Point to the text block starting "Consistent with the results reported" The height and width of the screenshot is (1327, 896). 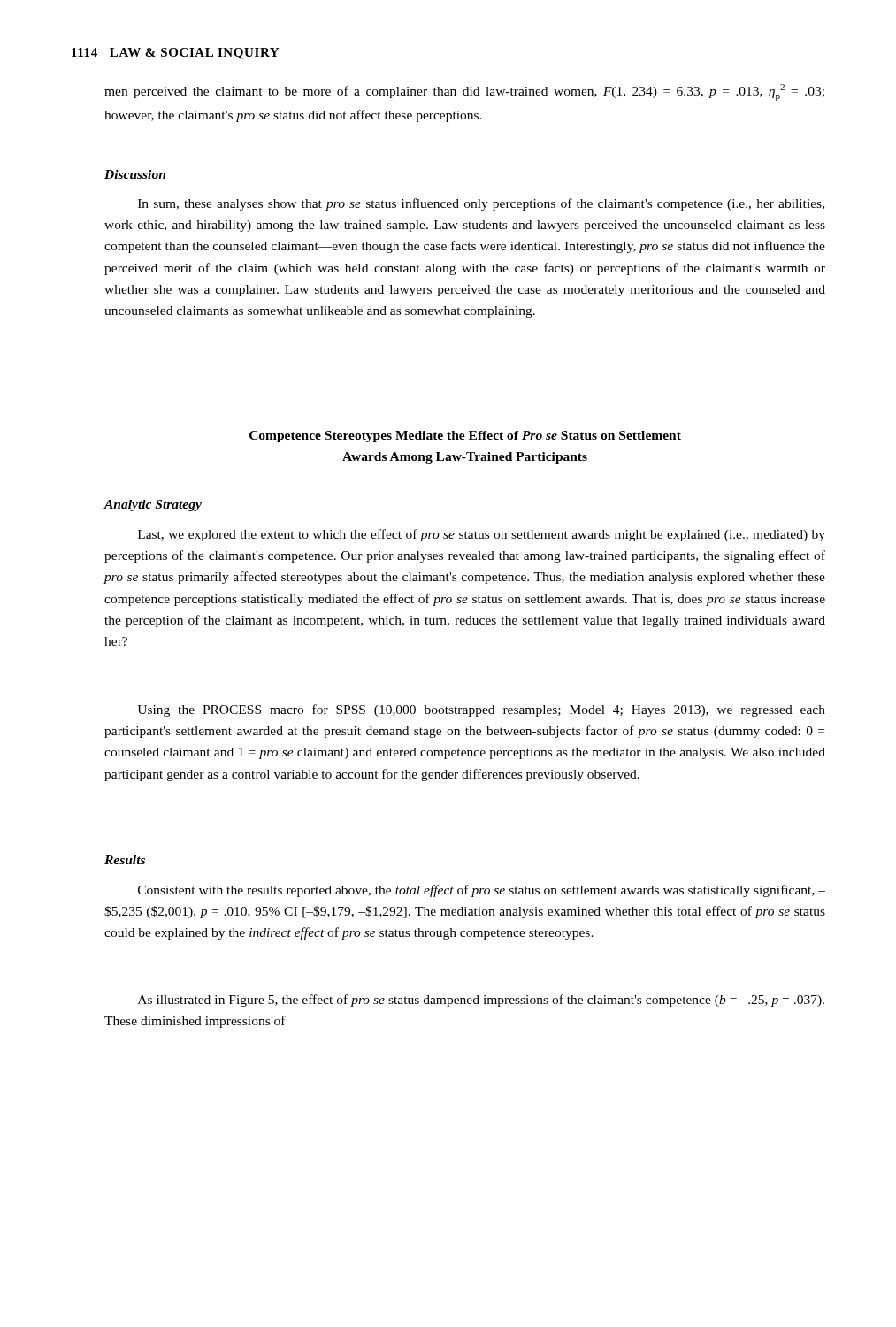pos(465,911)
